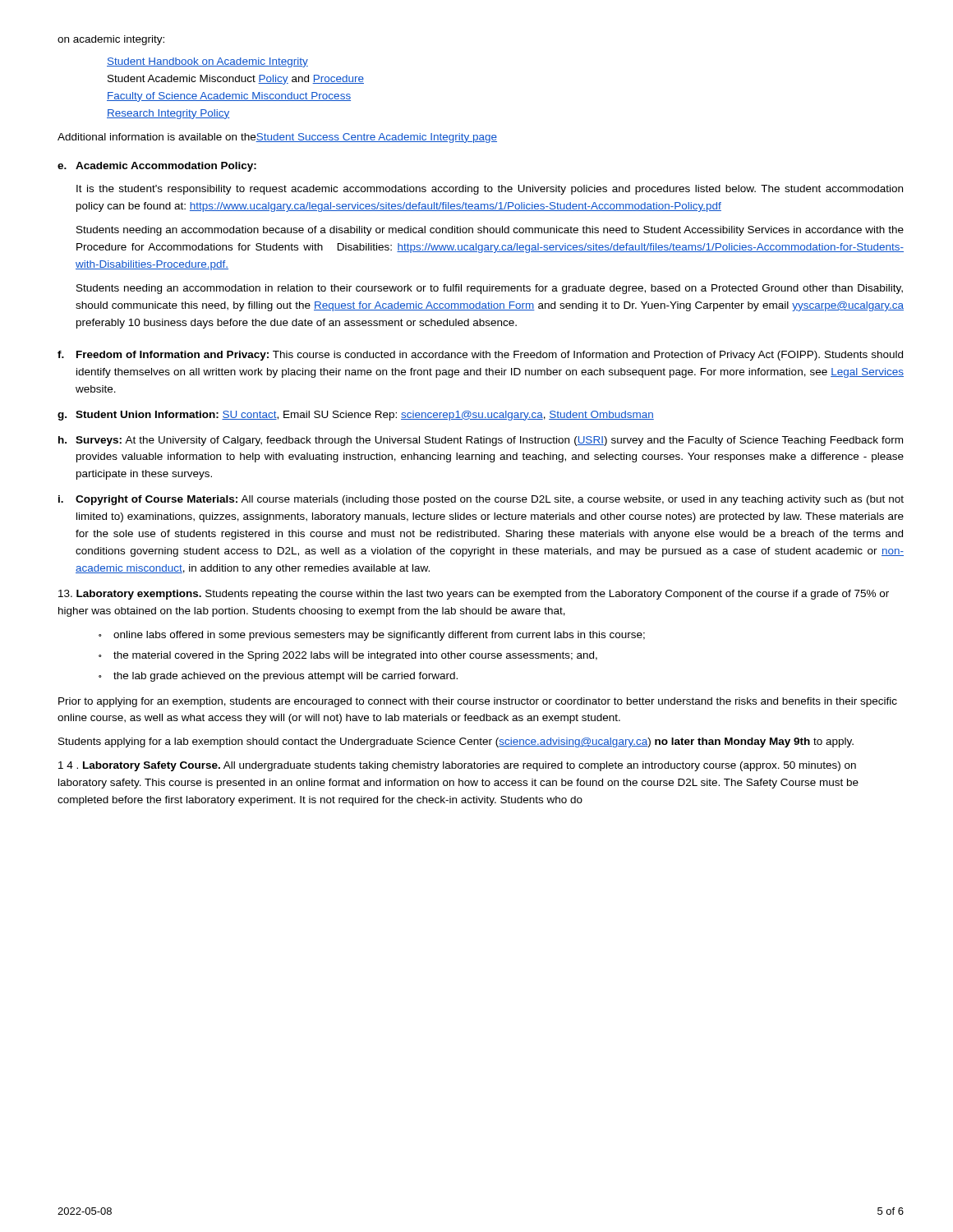Locate the region starting "Prior to applying for an exemption, students"
This screenshot has height=1232, width=953.
point(477,709)
